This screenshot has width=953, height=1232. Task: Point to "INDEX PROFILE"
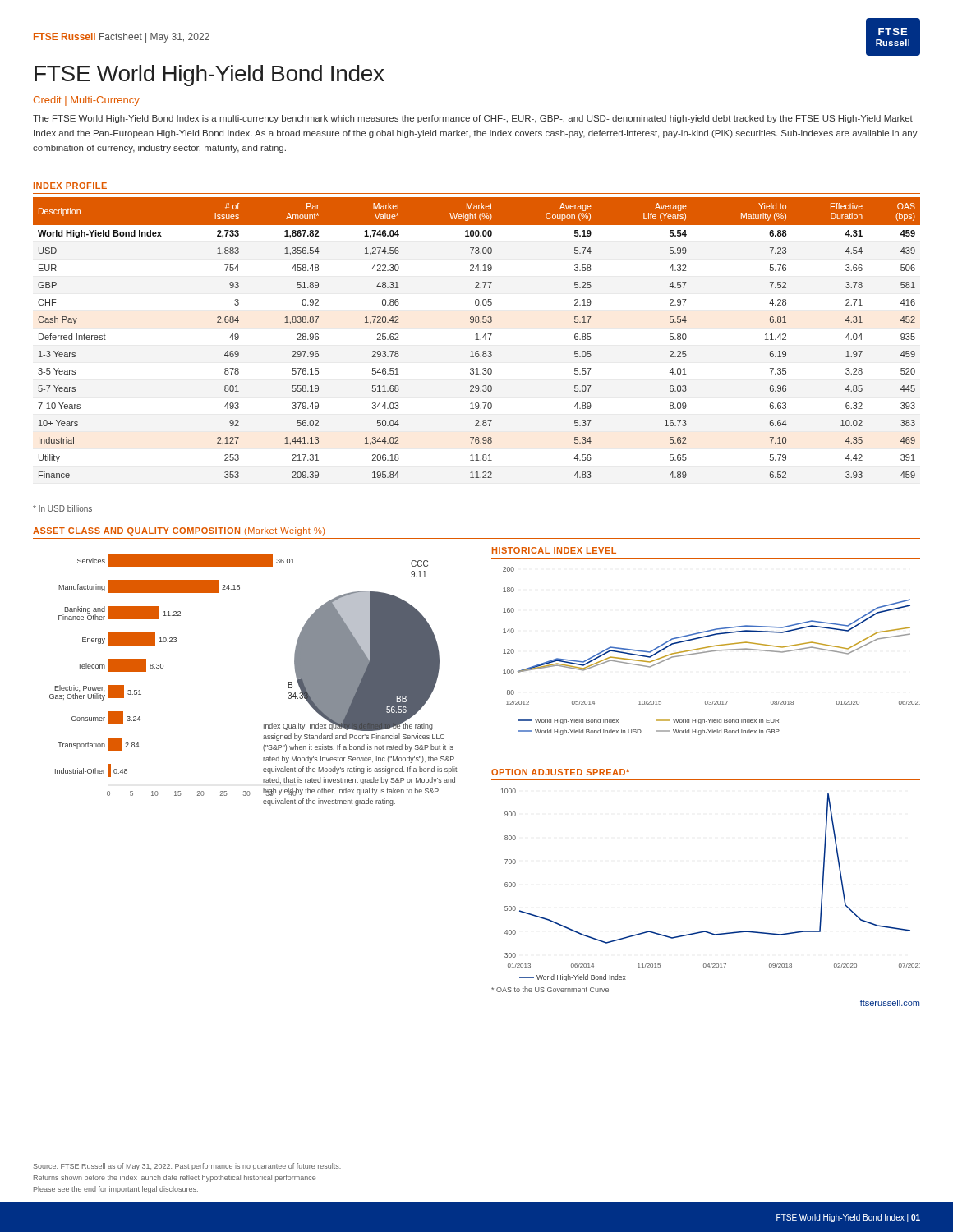[70, 186]
